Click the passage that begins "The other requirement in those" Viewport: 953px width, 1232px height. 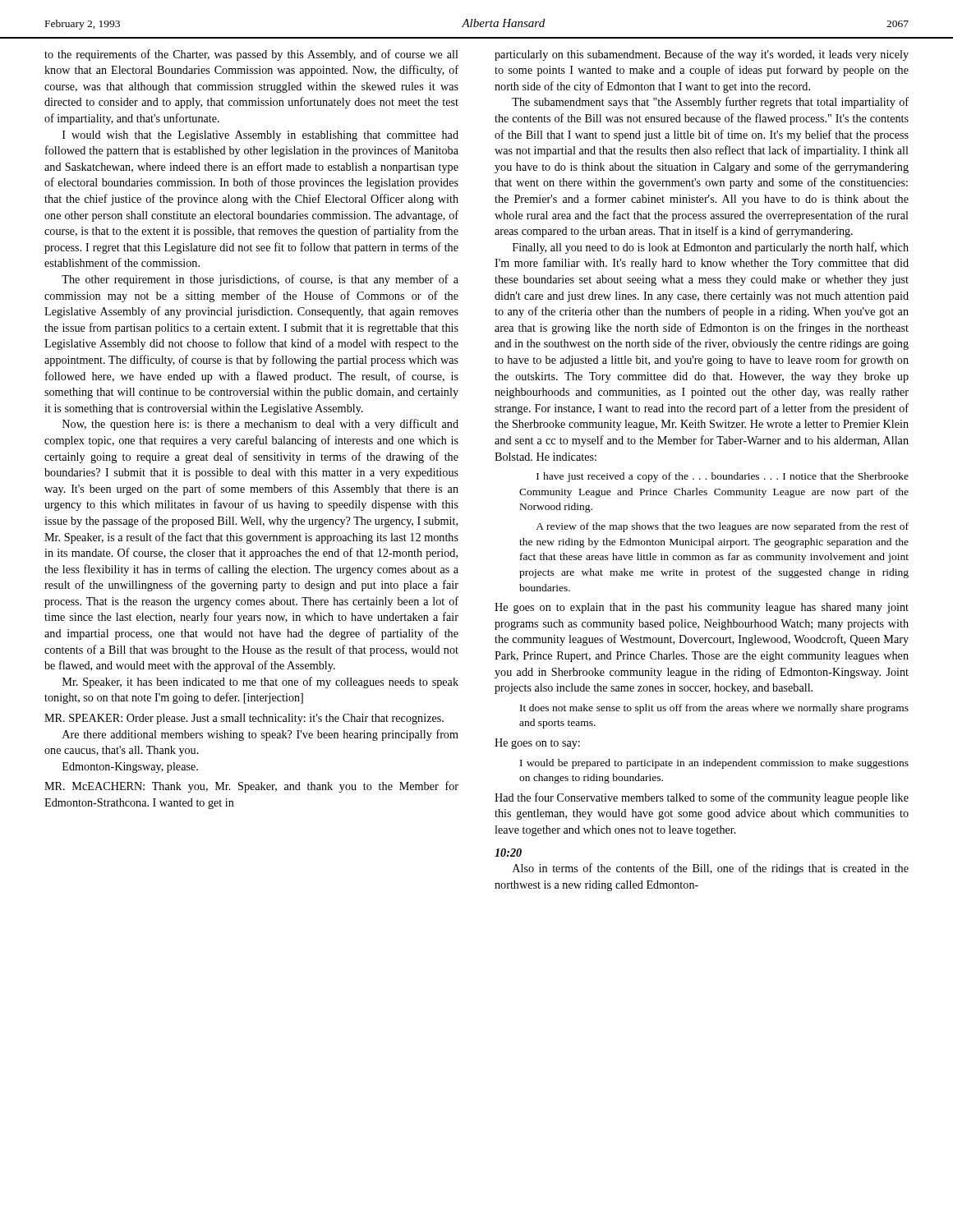point(251,344)
